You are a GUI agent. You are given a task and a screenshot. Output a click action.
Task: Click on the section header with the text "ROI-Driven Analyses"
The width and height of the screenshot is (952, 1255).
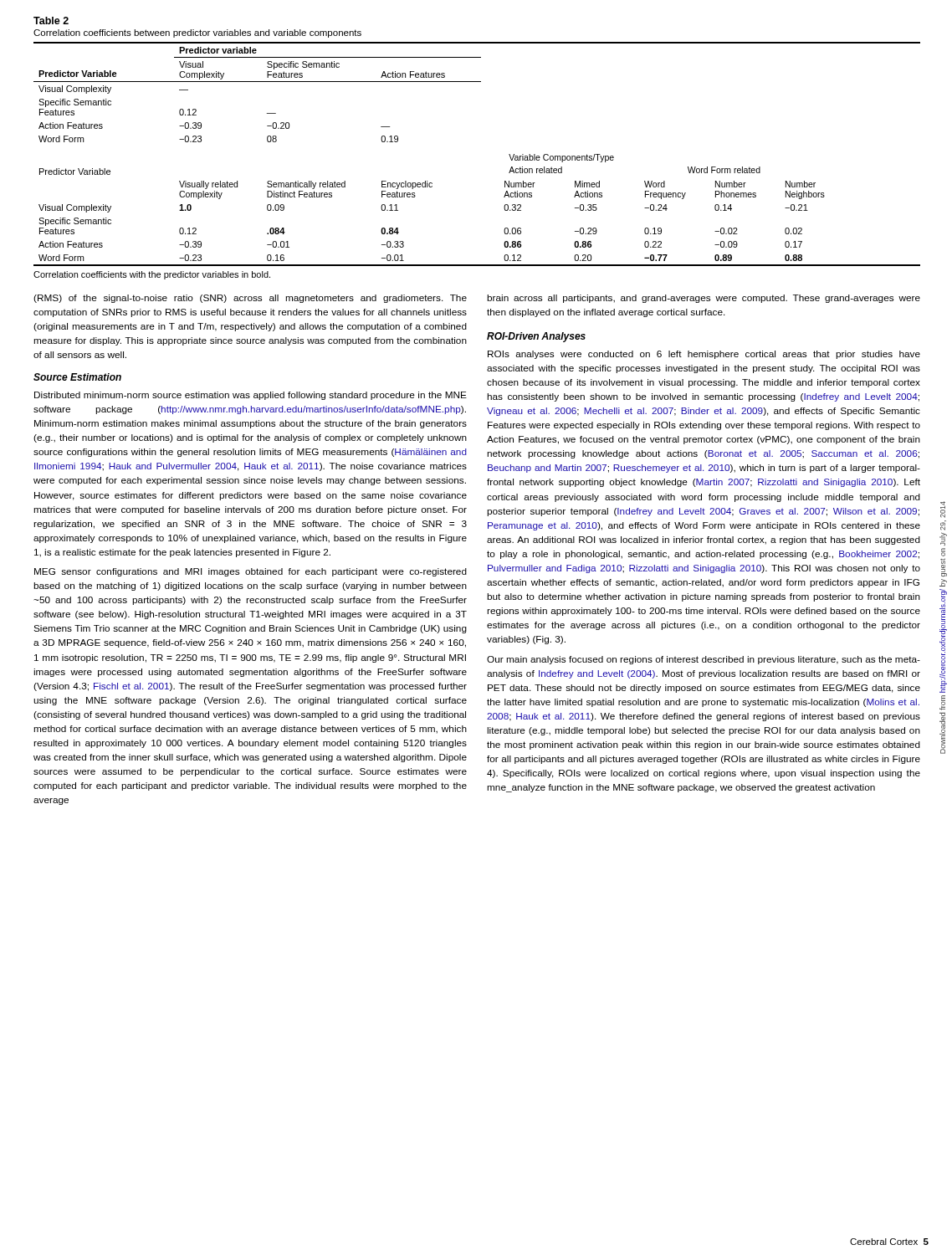click(536, 337)
